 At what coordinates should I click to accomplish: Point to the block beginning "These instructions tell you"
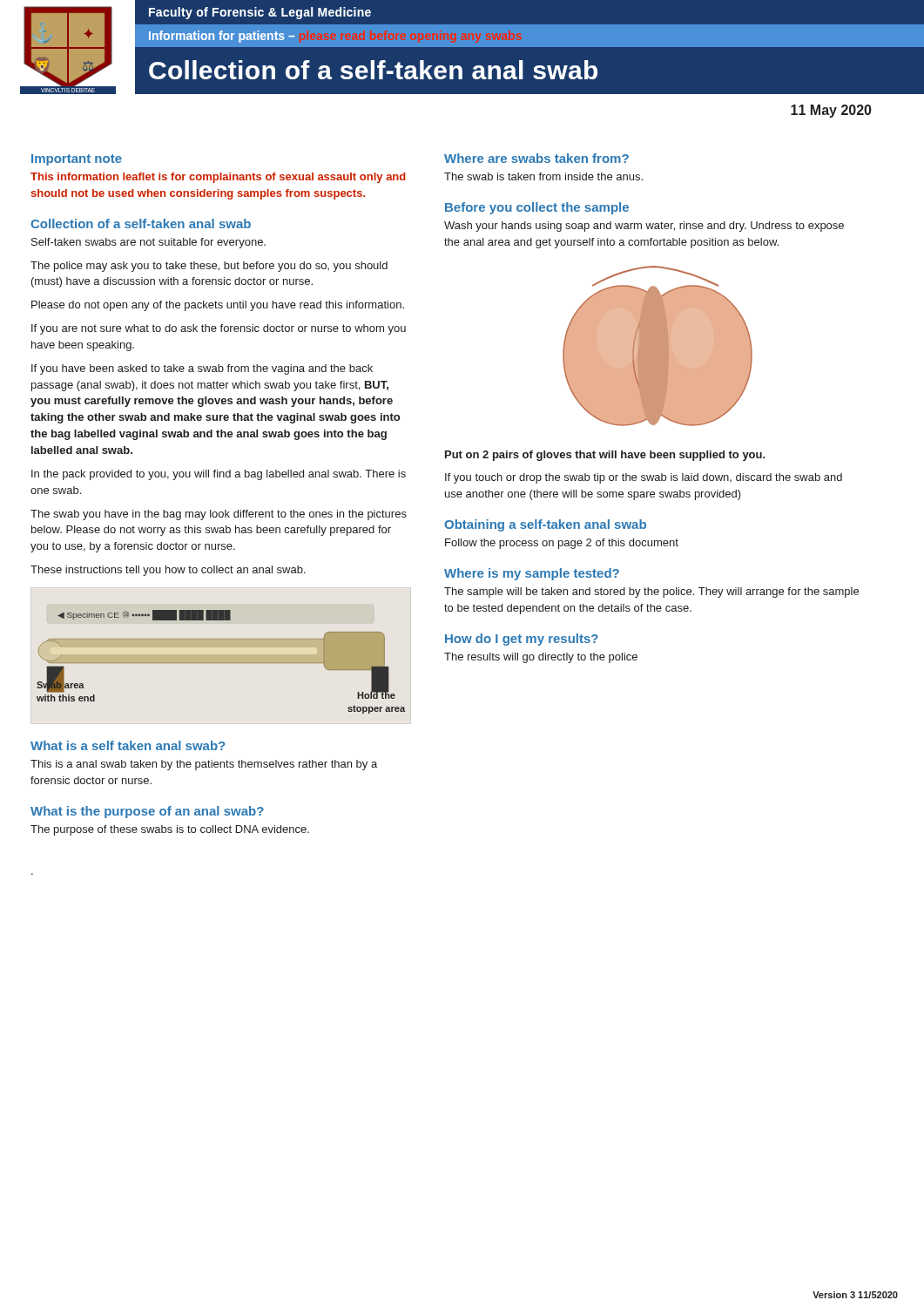pos(168,569)
